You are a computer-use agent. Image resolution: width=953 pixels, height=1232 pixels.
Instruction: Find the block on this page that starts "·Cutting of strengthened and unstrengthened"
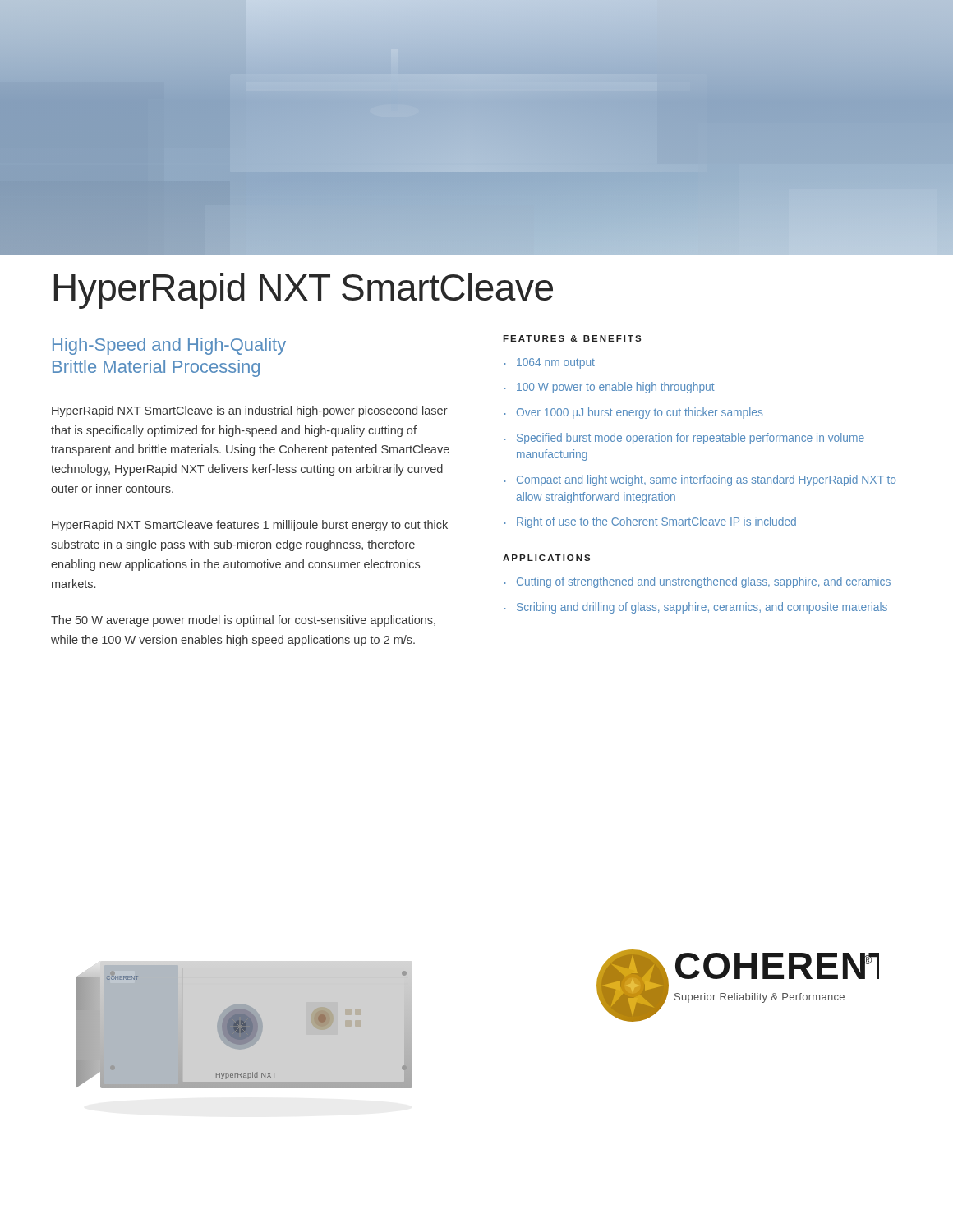(697, 583)
